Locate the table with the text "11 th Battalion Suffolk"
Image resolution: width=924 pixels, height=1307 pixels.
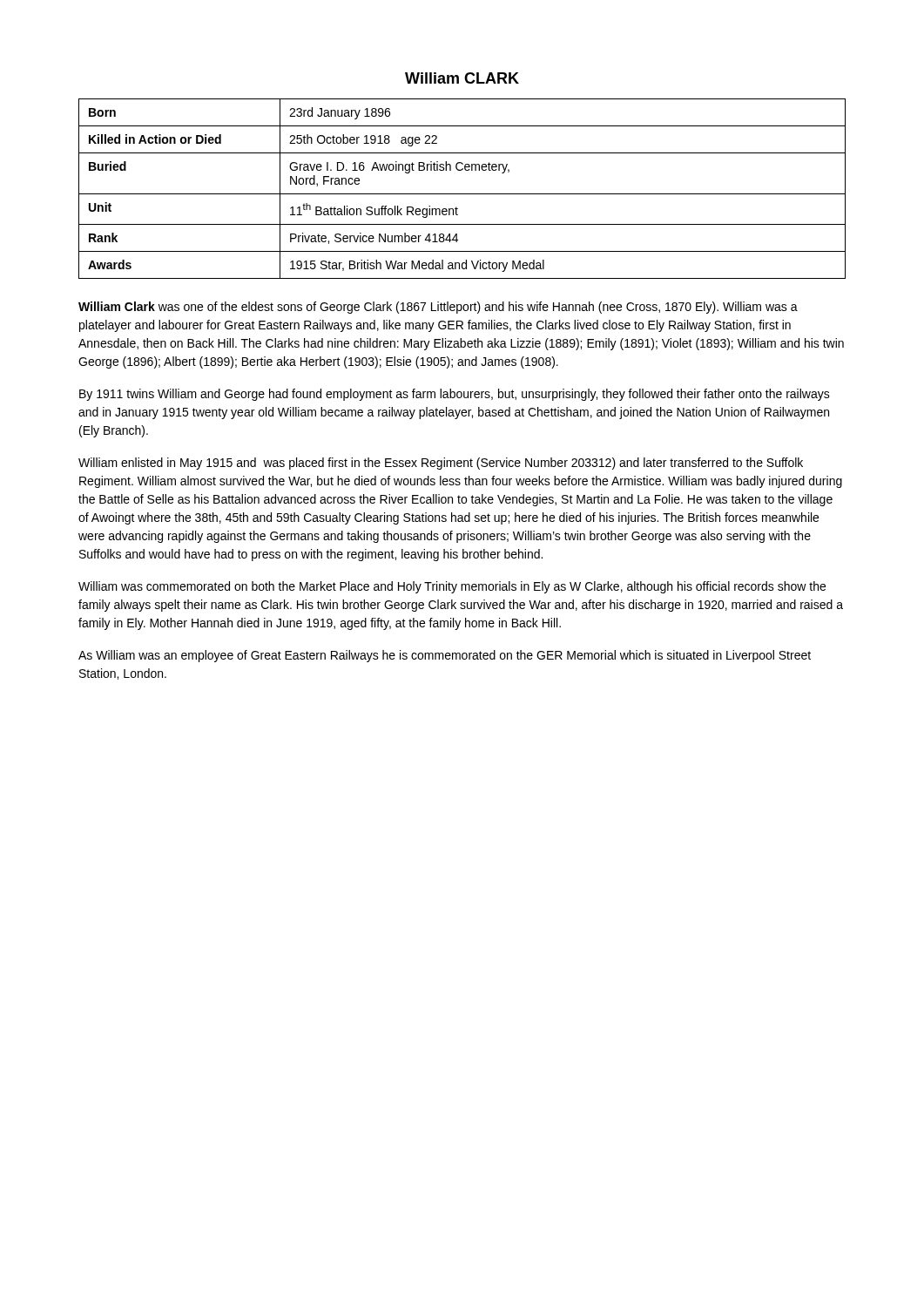(462, 188)
